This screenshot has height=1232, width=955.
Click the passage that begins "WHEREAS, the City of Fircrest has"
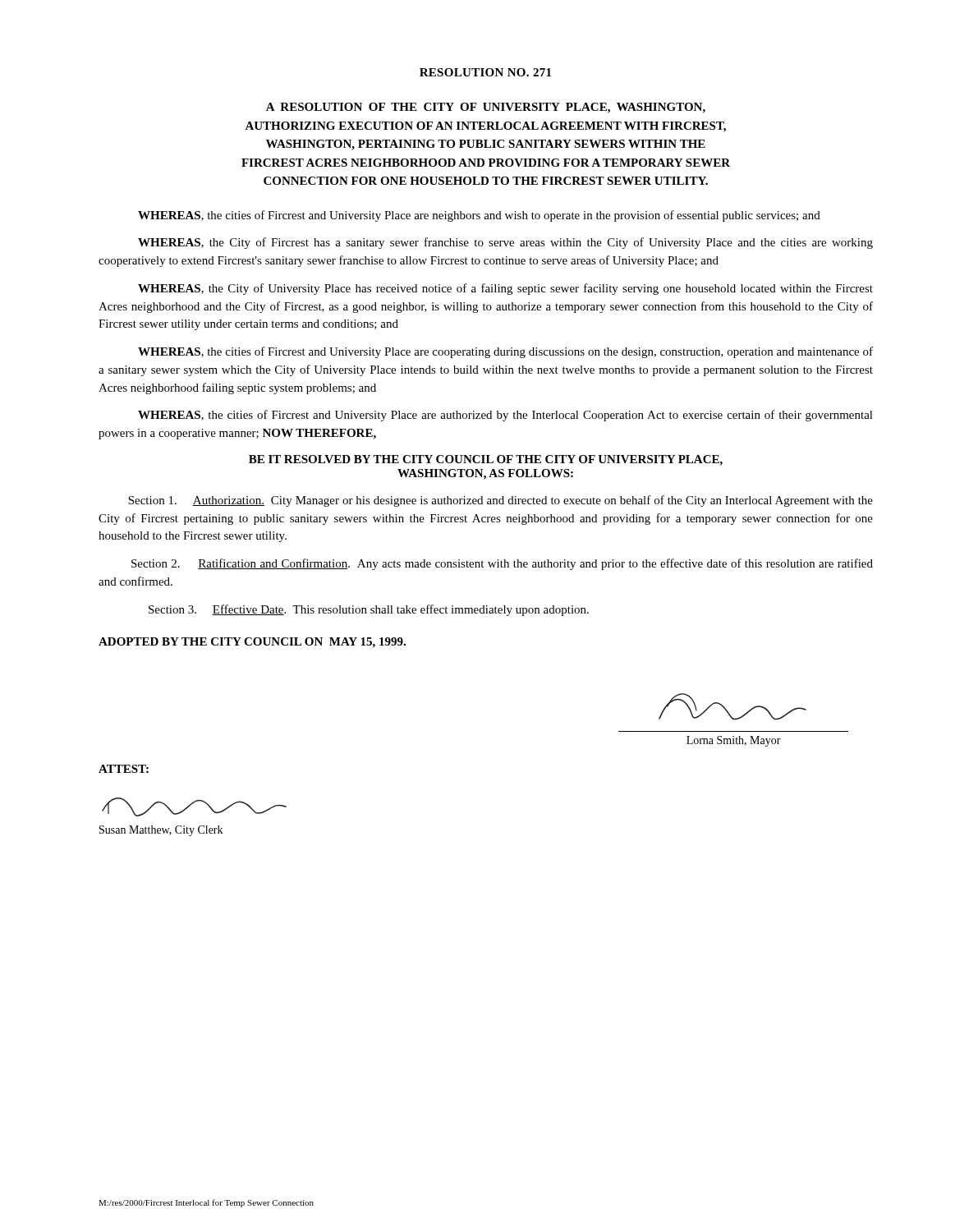(486, 251)
